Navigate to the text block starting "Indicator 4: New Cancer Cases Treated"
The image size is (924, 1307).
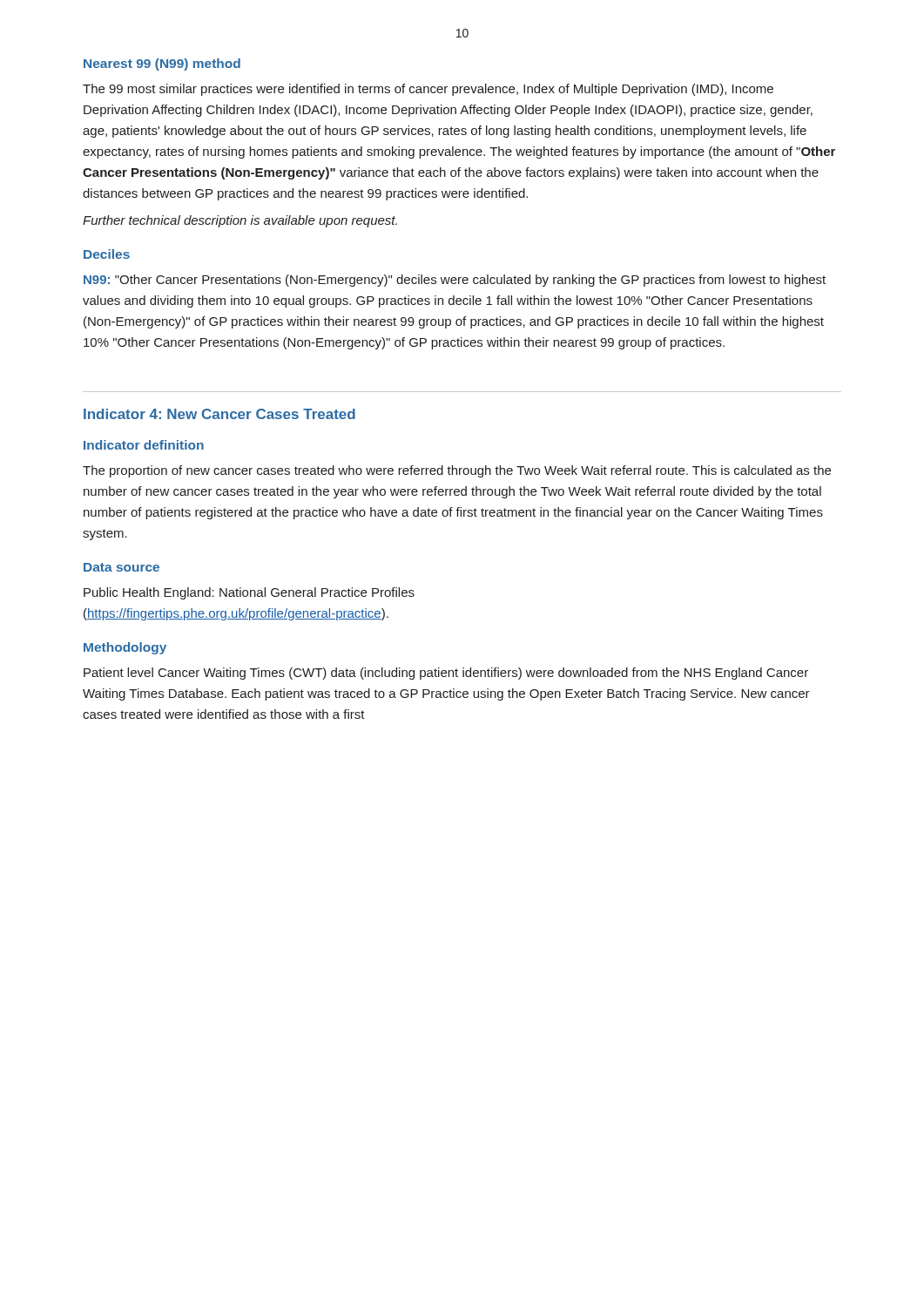(x=219, y=414)
